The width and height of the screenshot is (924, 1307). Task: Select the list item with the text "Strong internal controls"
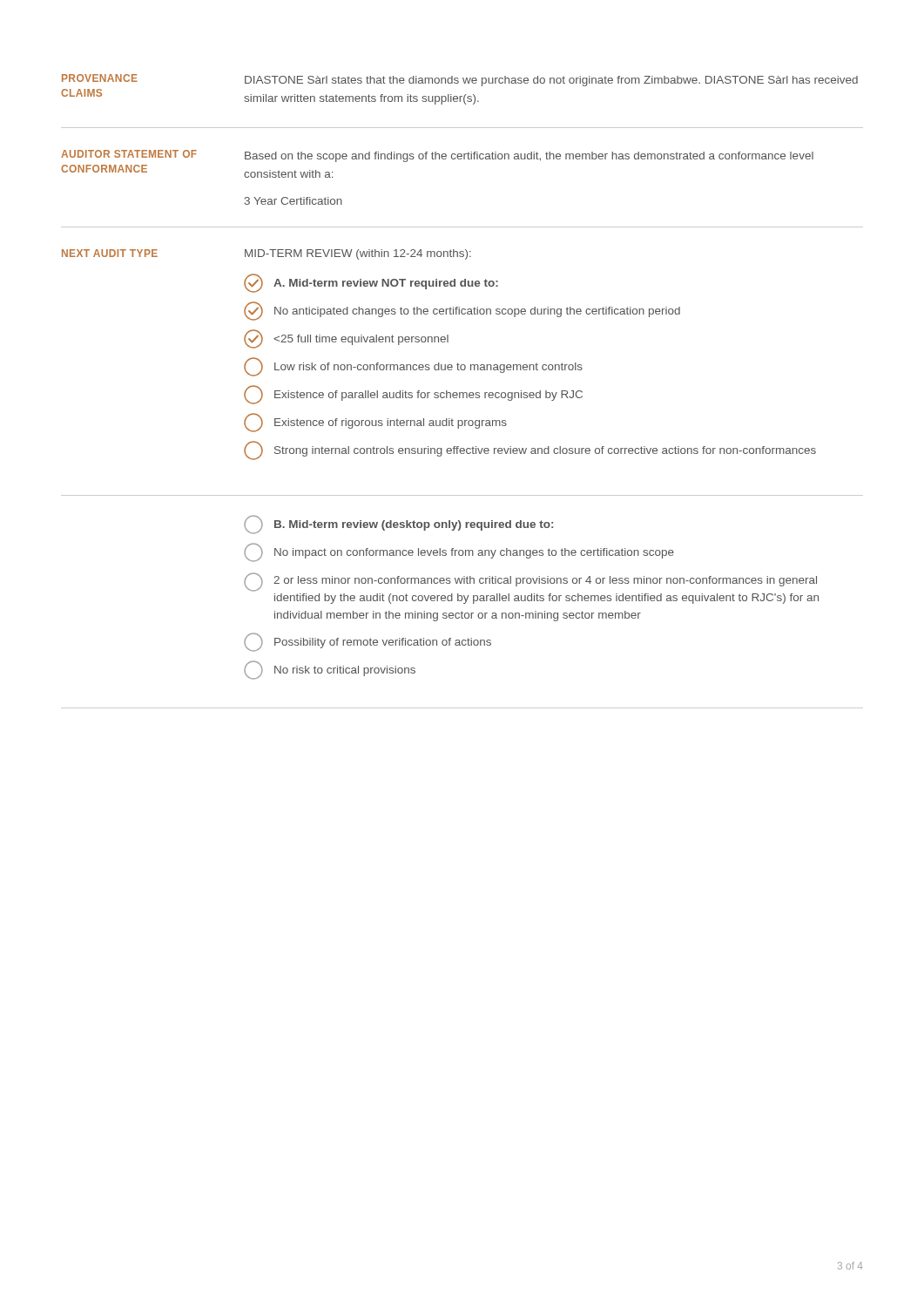530,450
